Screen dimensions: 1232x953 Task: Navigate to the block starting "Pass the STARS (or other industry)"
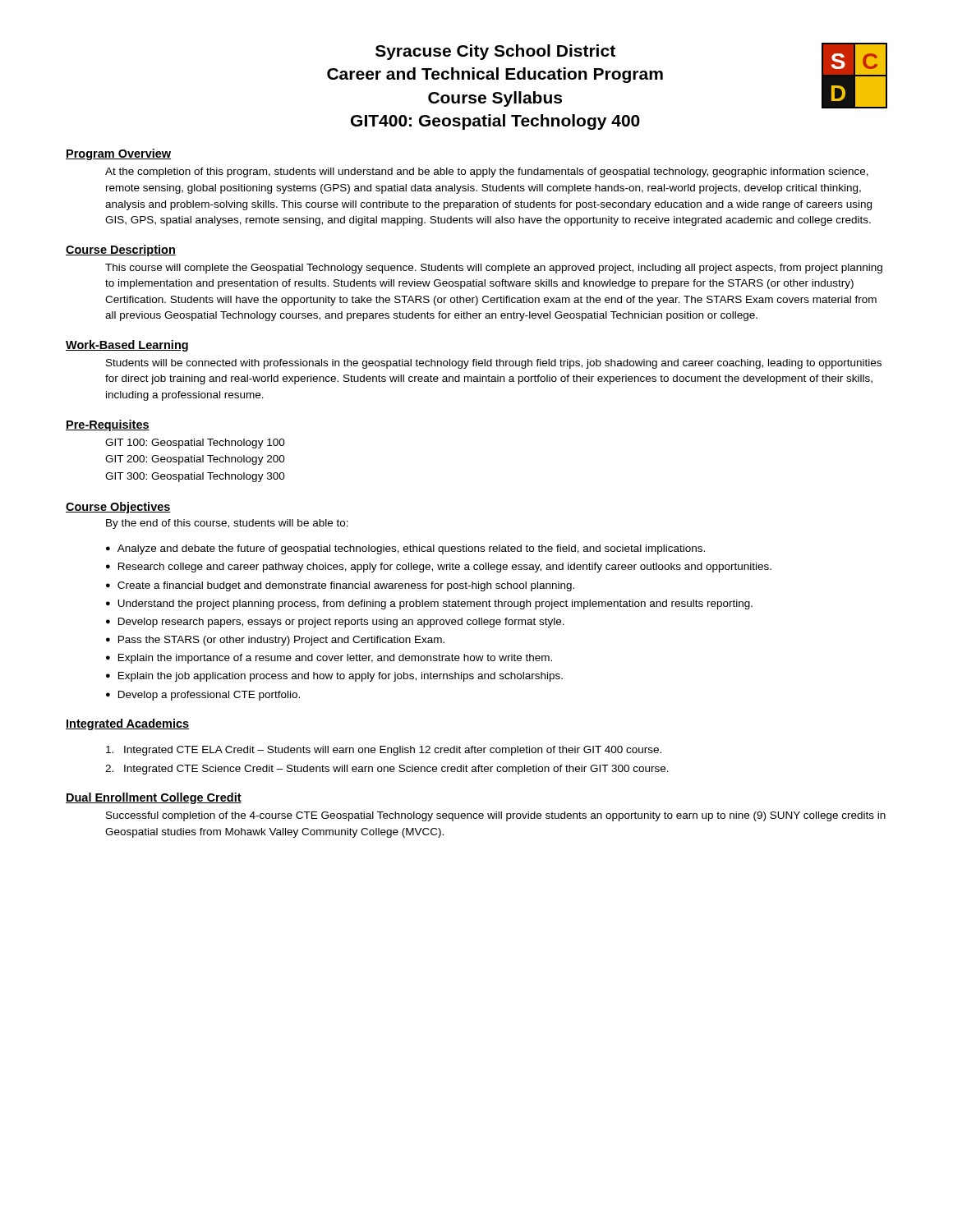pos(281,640)
